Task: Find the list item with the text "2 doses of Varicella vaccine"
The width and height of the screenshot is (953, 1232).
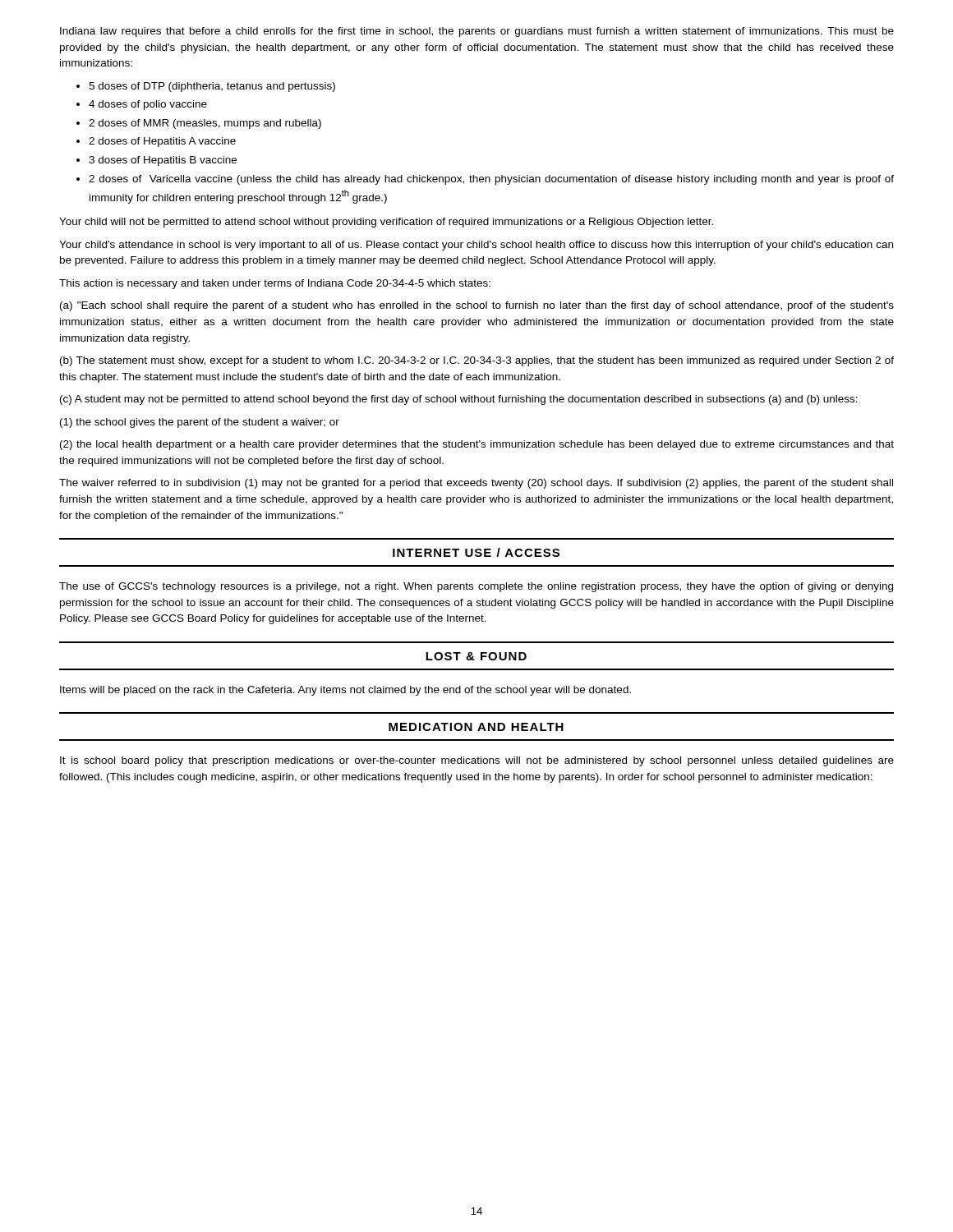Action: pyautogui.click(x=491, y=188)
